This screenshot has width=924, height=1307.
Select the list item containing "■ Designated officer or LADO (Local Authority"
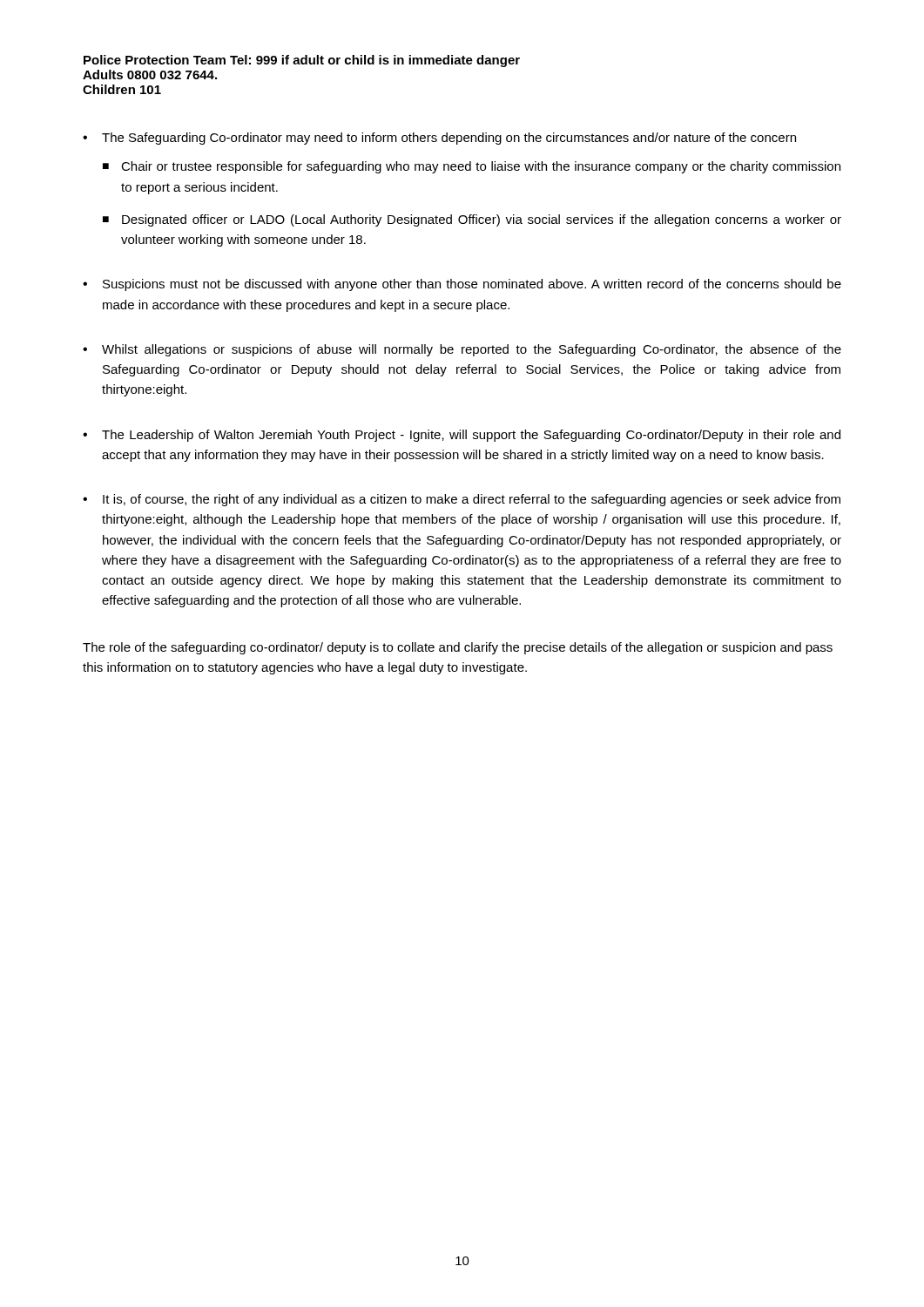(x=472, y=229)
